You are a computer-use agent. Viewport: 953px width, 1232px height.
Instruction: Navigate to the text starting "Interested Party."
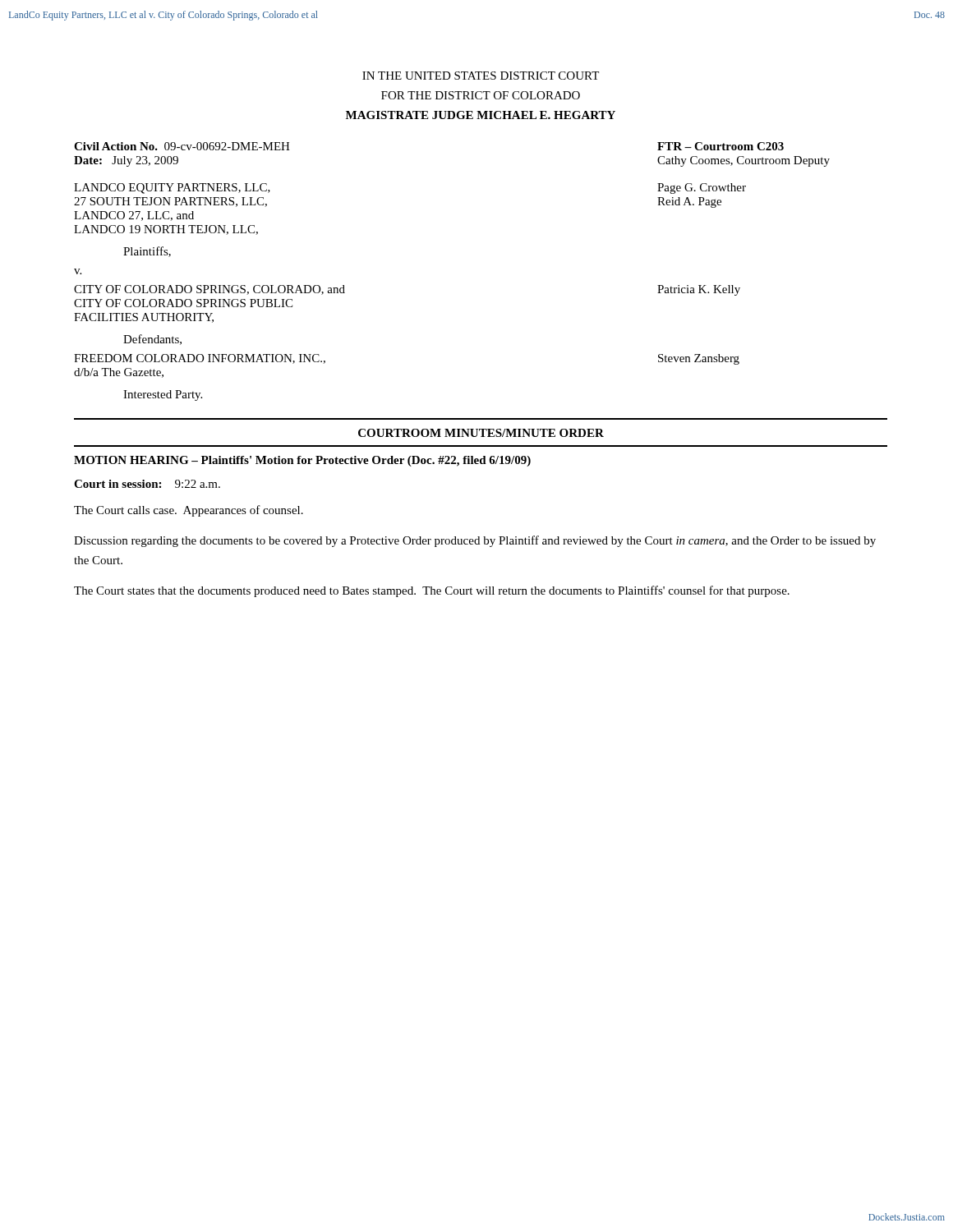163,394
